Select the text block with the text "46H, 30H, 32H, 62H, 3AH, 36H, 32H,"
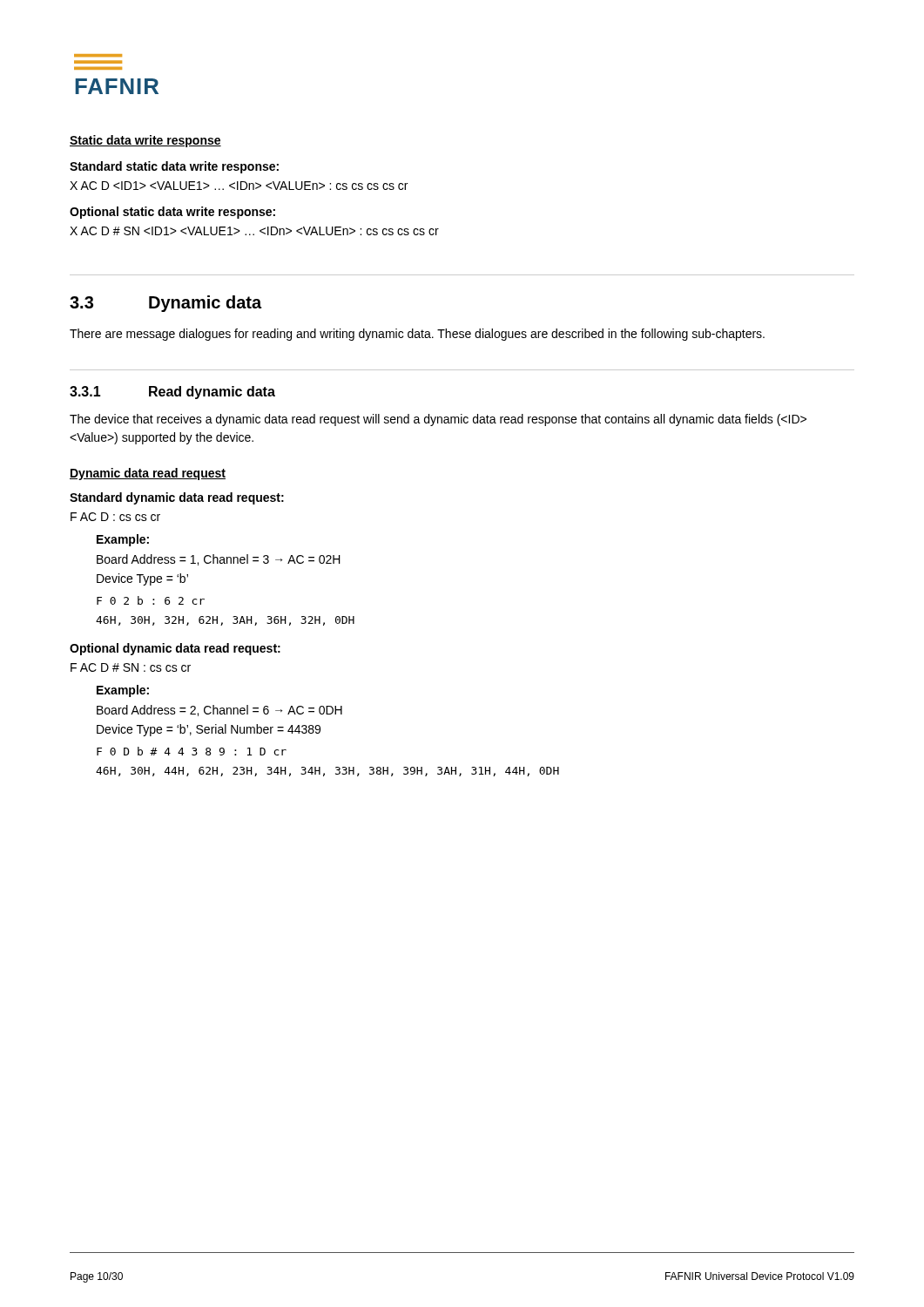This screenshot has height=1307, width=924. pos(225,620)
